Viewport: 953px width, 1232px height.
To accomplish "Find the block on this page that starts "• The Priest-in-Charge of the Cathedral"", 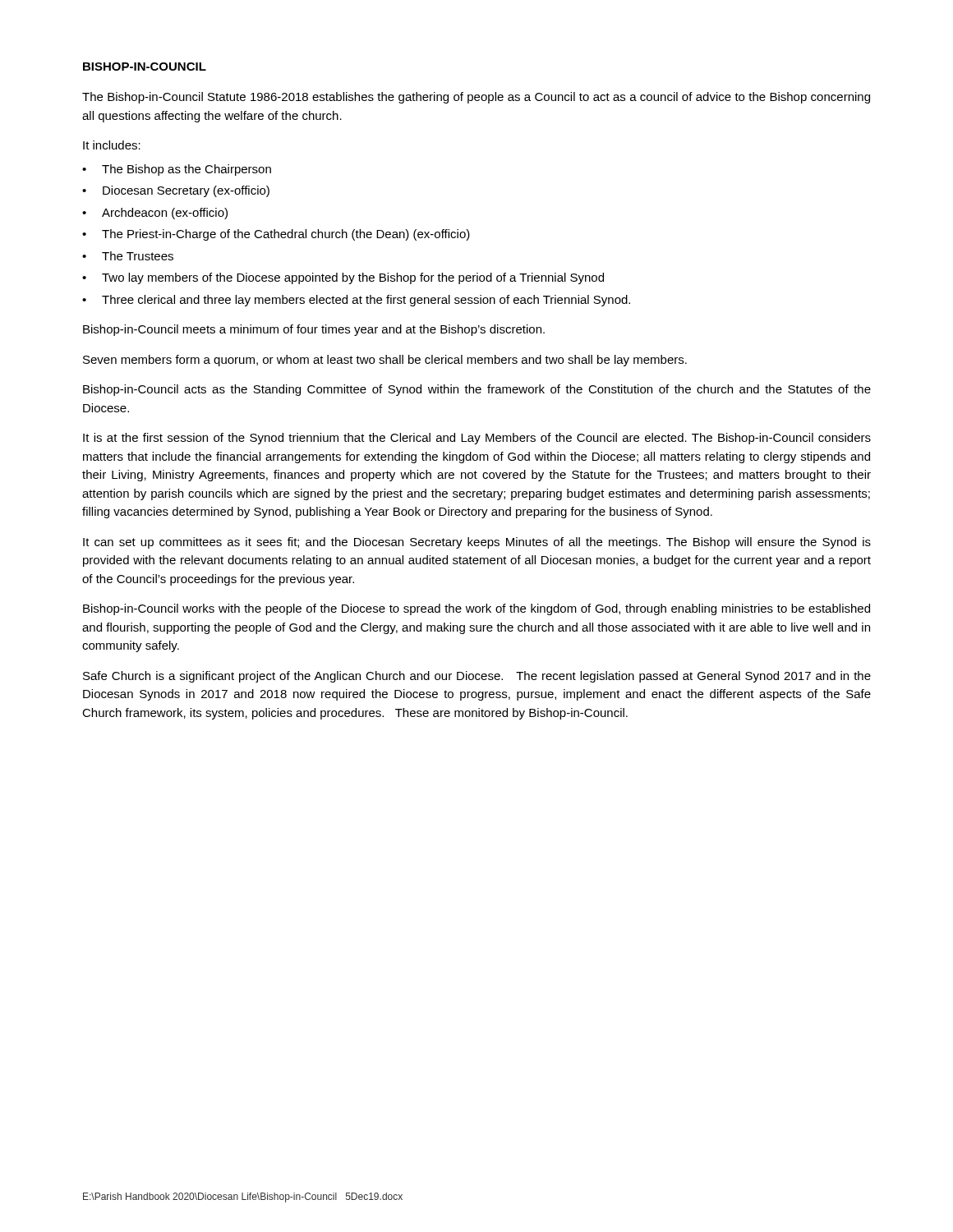I will [x=476, y=234].
